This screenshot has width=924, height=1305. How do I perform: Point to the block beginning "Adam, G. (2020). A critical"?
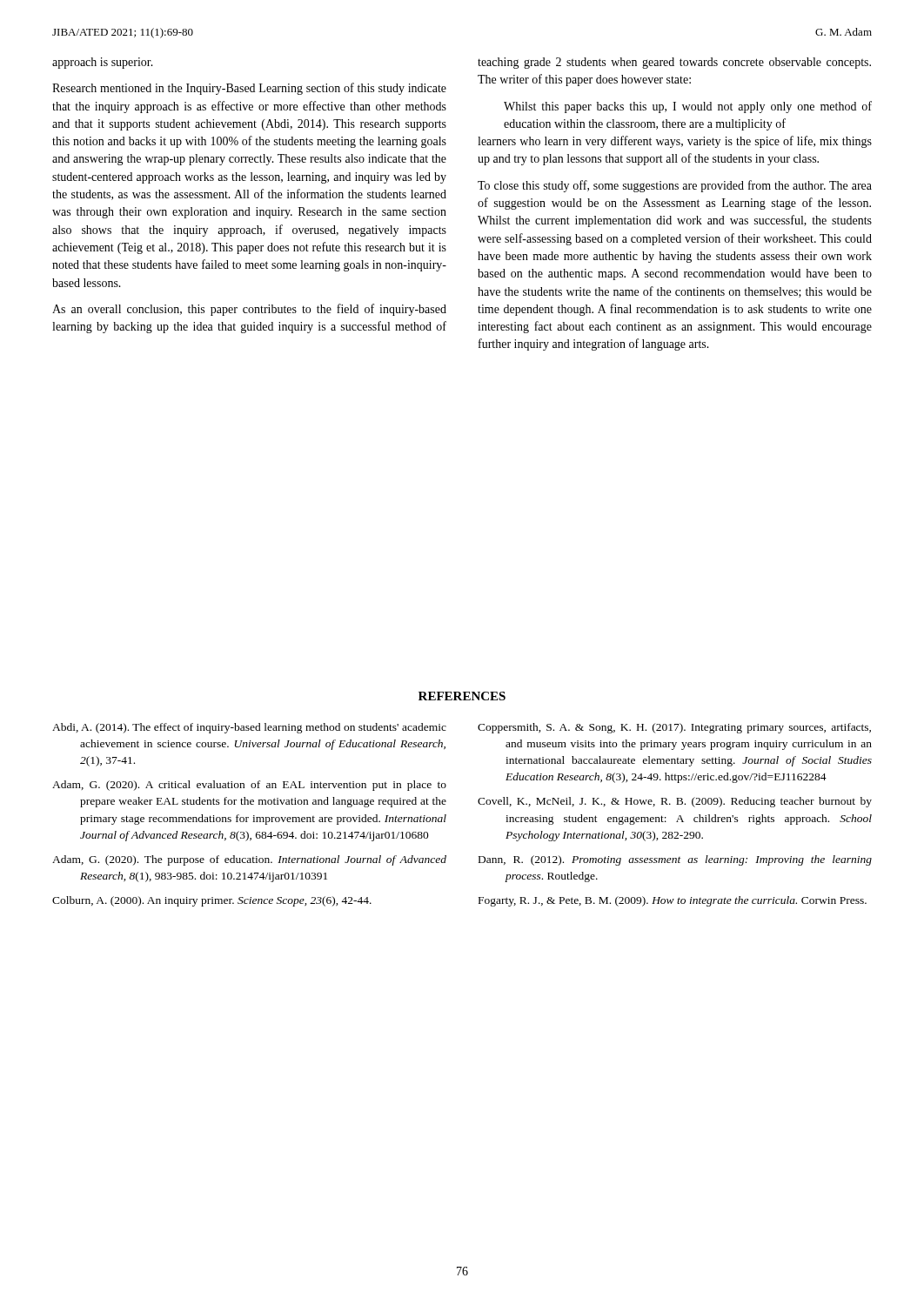249,809
